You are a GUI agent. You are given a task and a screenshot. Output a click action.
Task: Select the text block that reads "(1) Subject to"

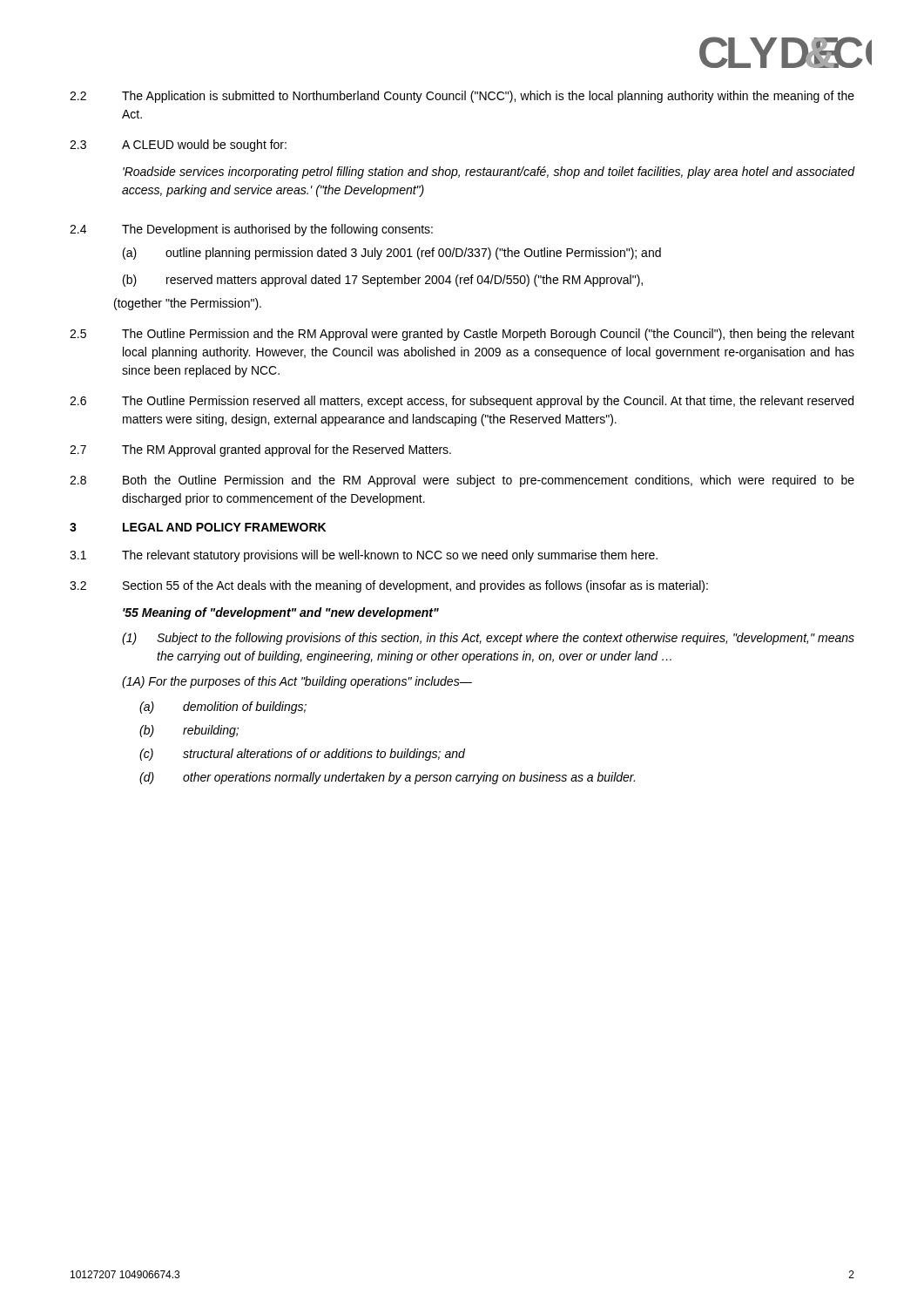pos(488,647)
